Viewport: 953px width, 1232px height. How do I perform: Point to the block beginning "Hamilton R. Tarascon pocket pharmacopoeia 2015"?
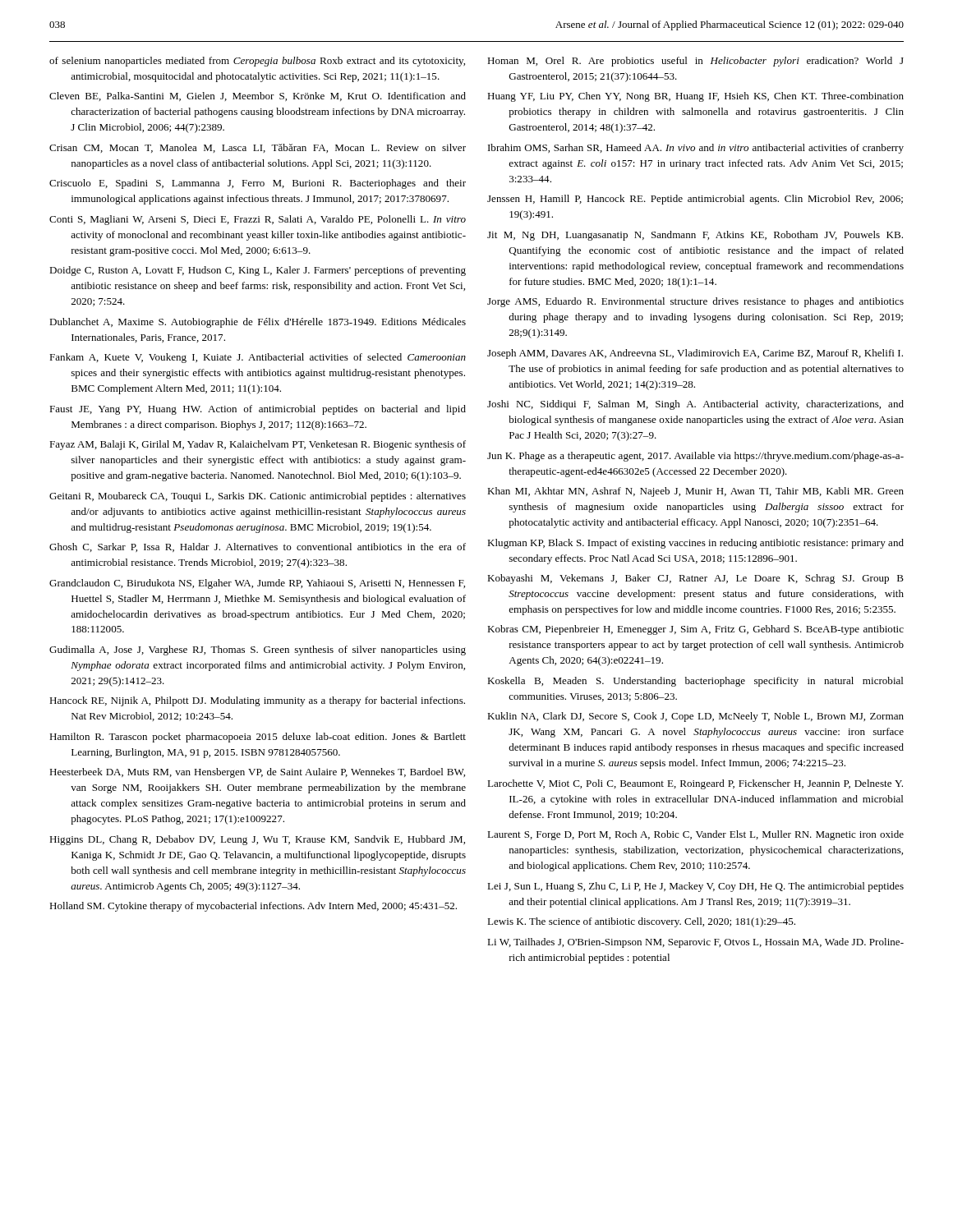tap(258, 744)
